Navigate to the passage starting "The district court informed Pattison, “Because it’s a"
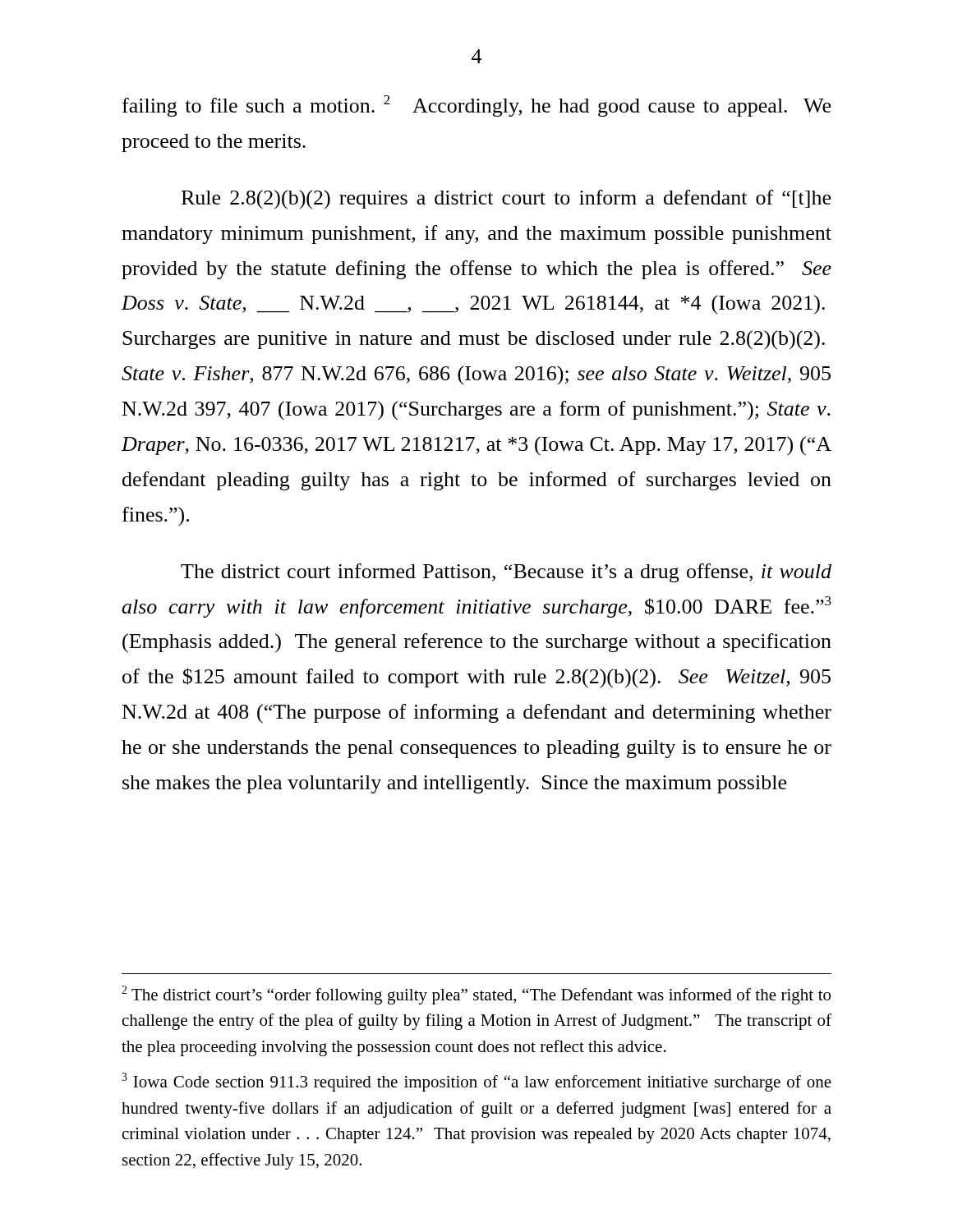Screen dimensions: 1232x953 (476, 677)
